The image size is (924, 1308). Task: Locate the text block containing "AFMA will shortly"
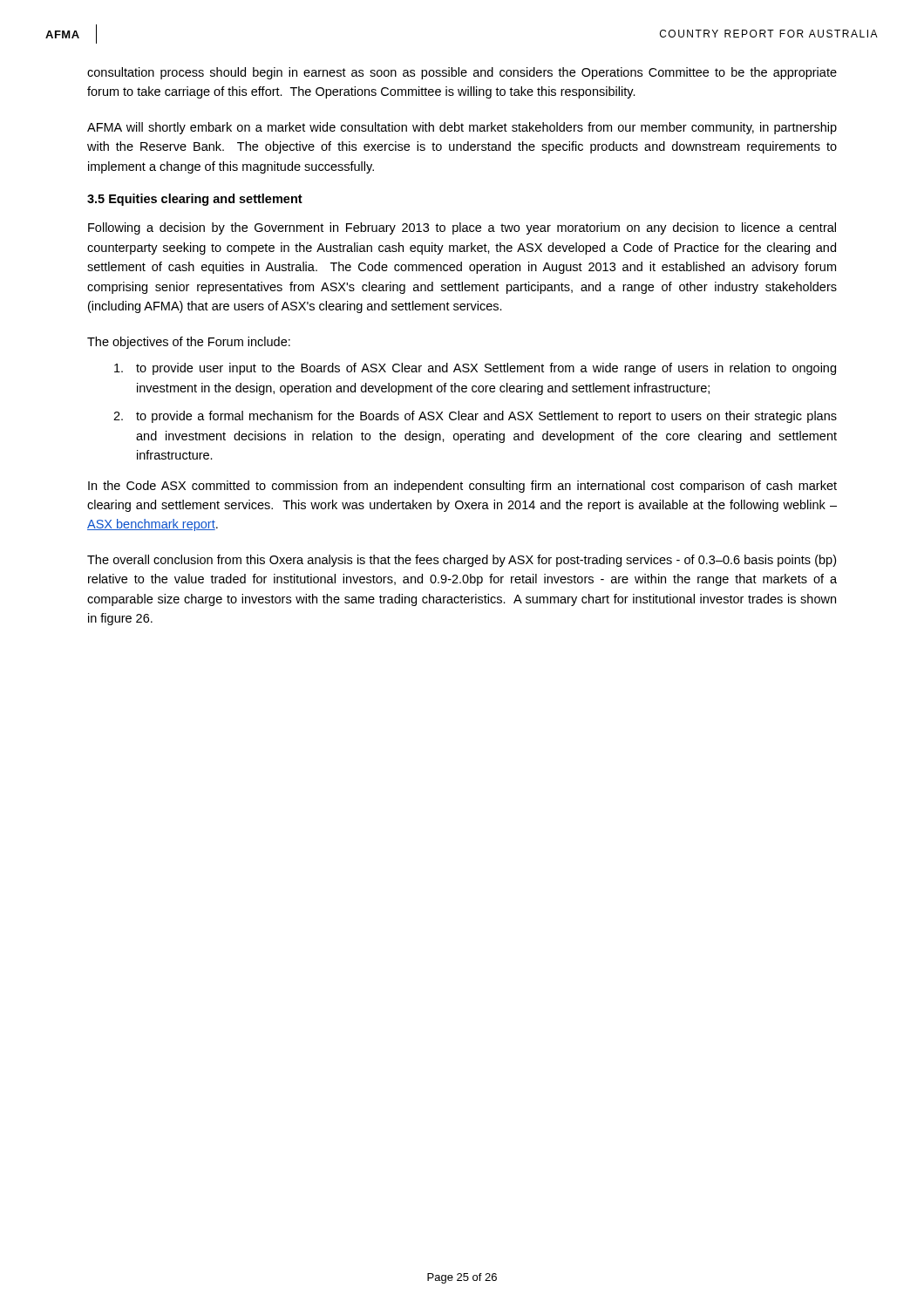coord(462,147)
